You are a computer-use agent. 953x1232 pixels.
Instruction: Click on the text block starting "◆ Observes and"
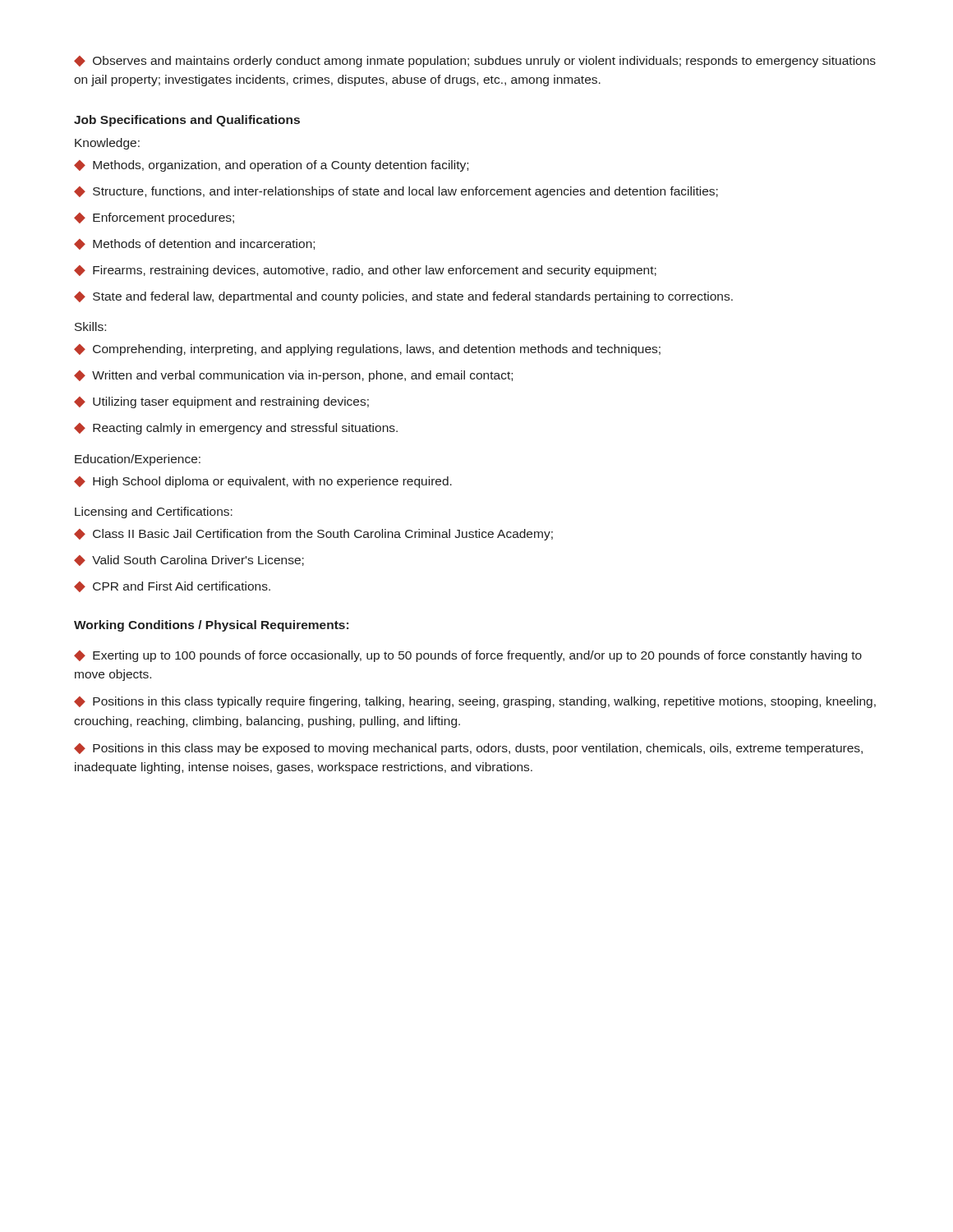pos(475,69)
